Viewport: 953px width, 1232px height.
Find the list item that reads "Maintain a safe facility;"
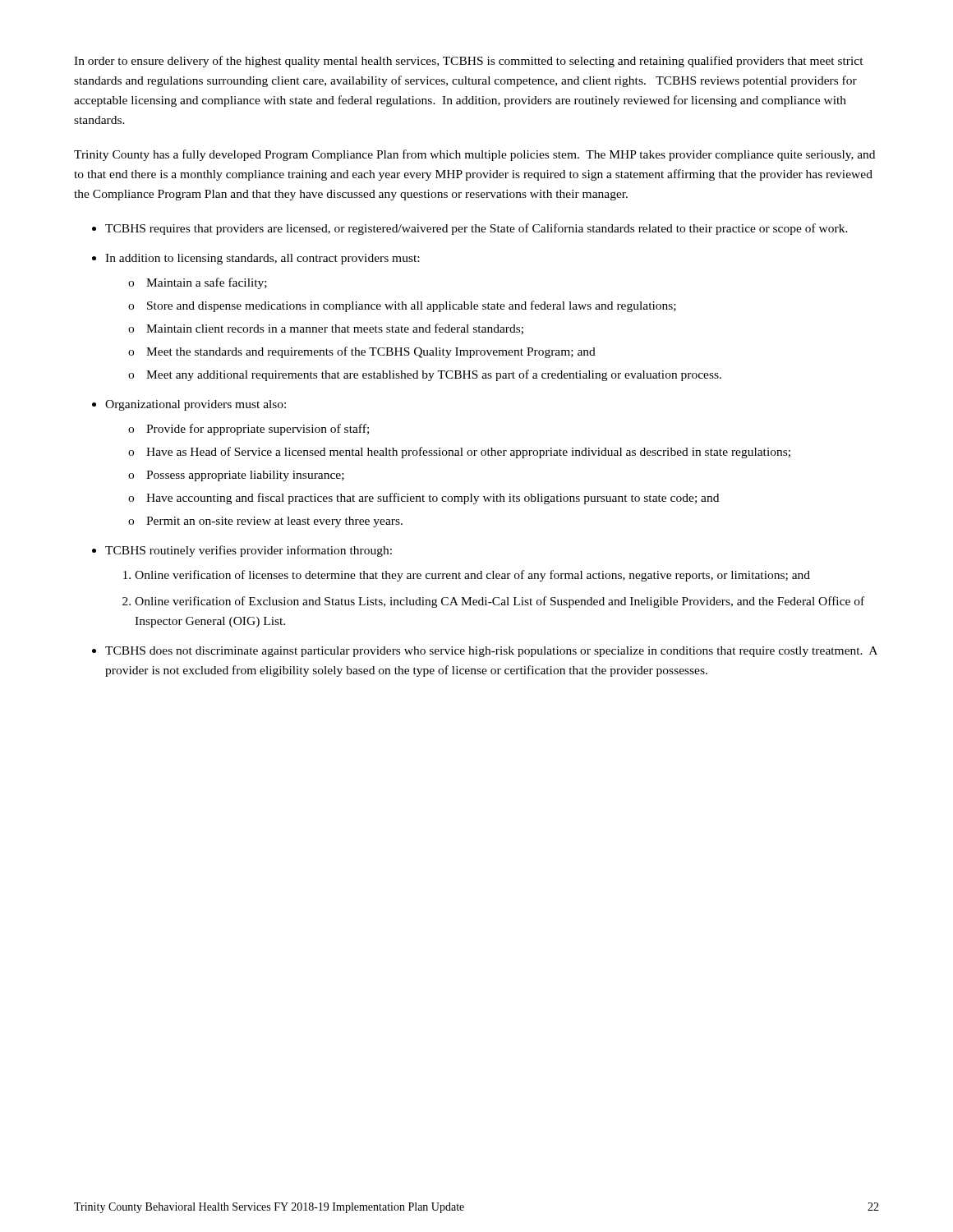[207, 282]
